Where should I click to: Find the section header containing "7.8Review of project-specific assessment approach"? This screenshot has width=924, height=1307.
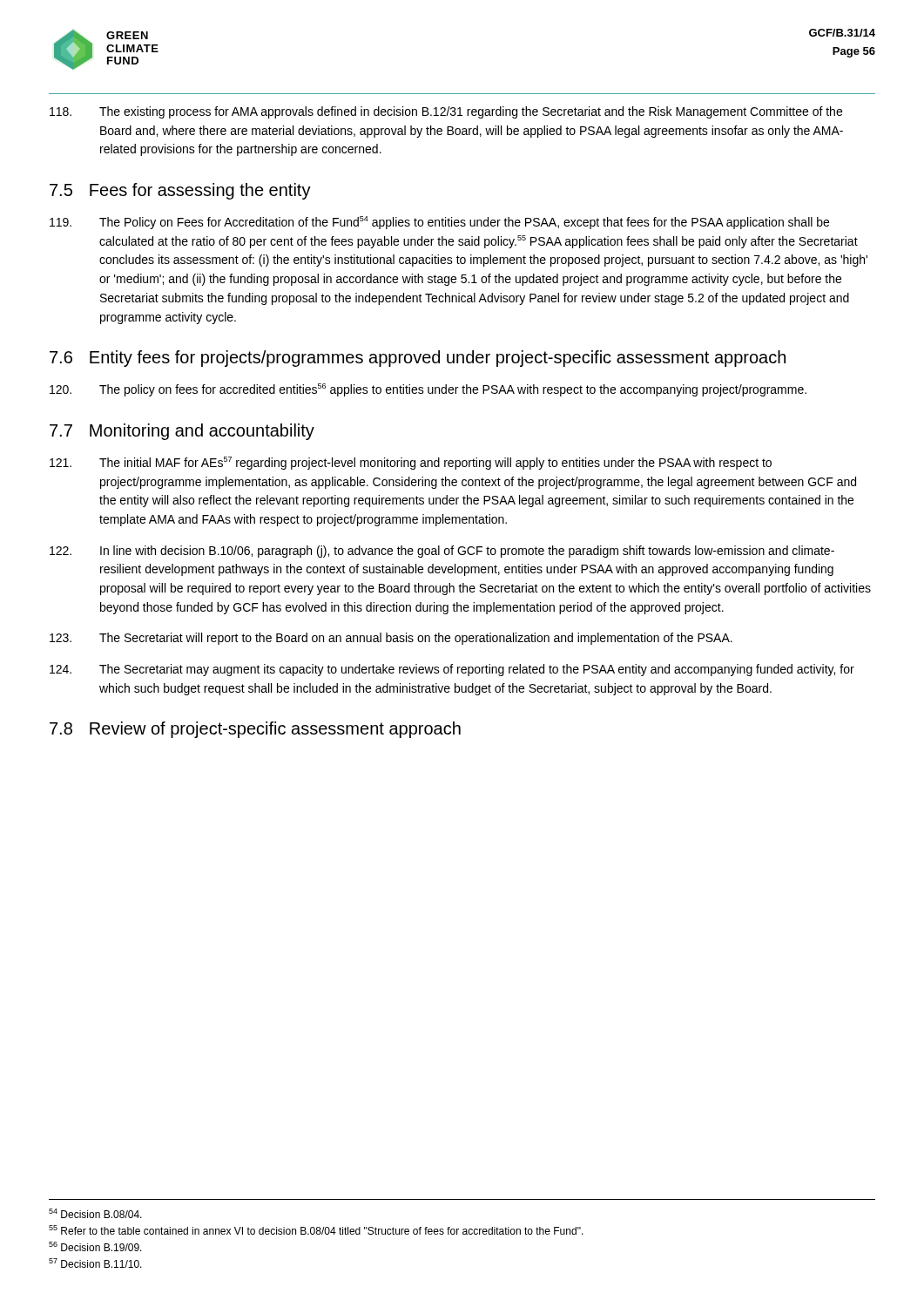(x=462, y=729)
